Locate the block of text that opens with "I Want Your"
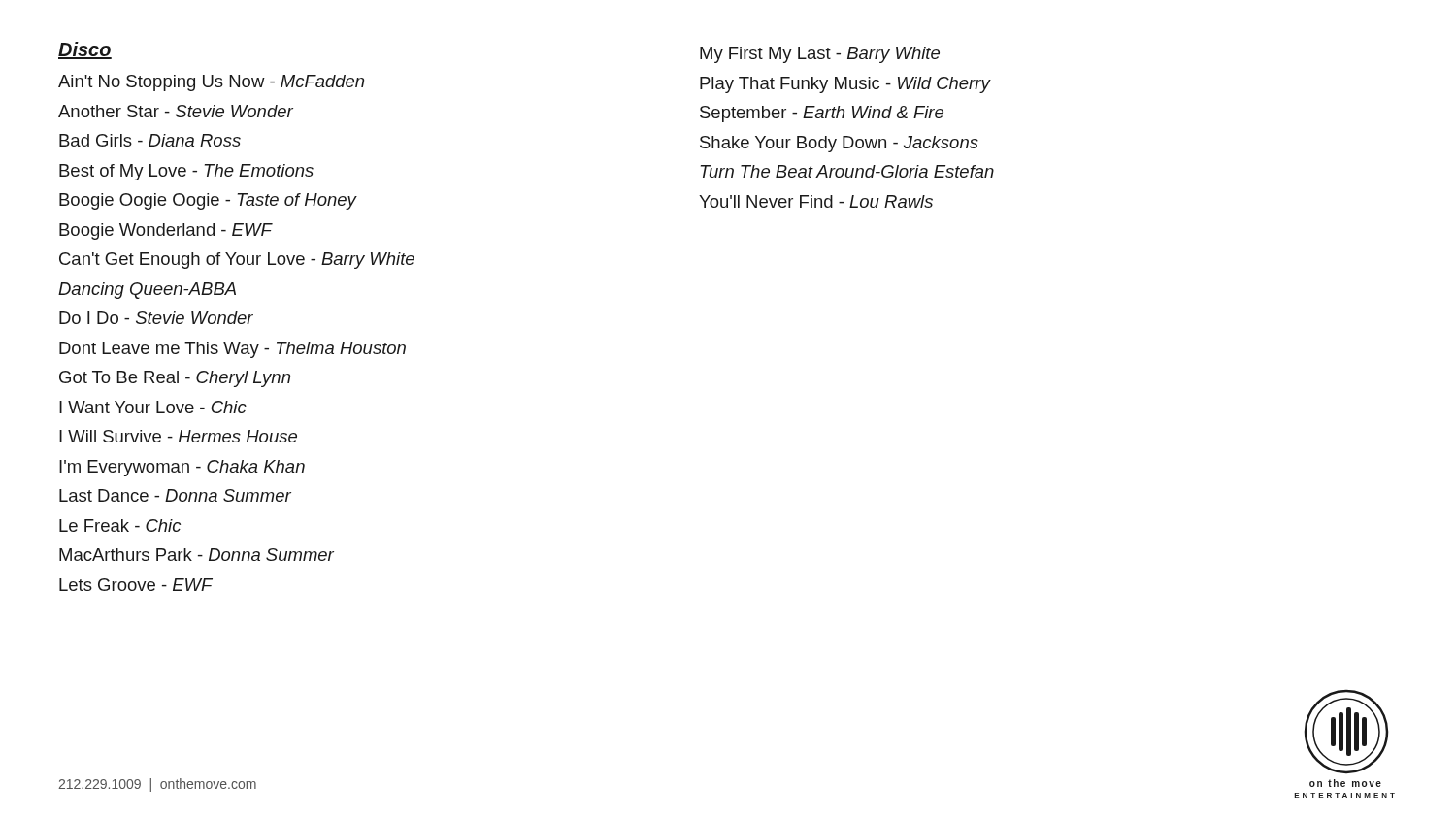This screenshot has height=819, width=1456. tap(152, 407)
